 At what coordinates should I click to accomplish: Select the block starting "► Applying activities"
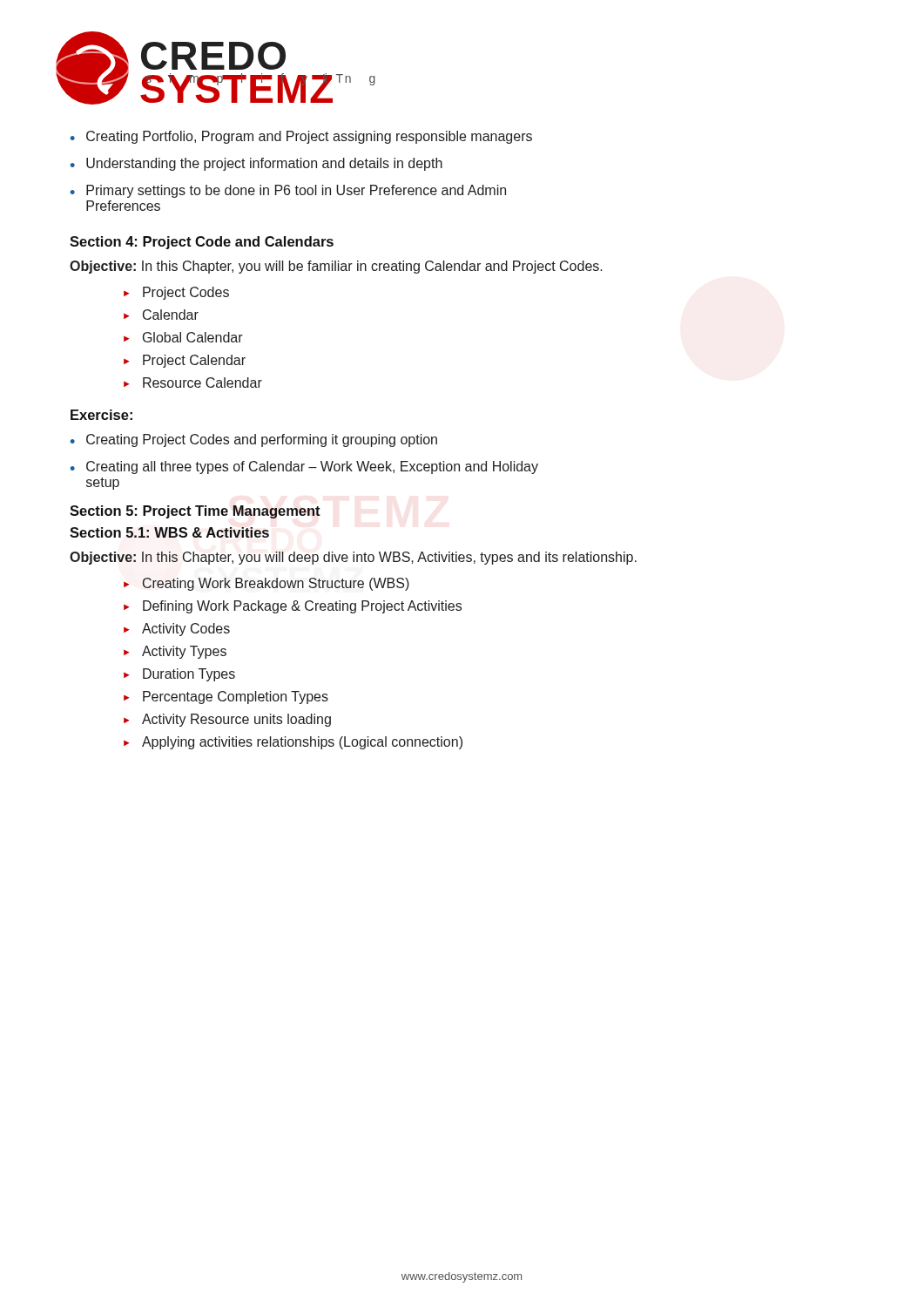(x=293, y=742)
